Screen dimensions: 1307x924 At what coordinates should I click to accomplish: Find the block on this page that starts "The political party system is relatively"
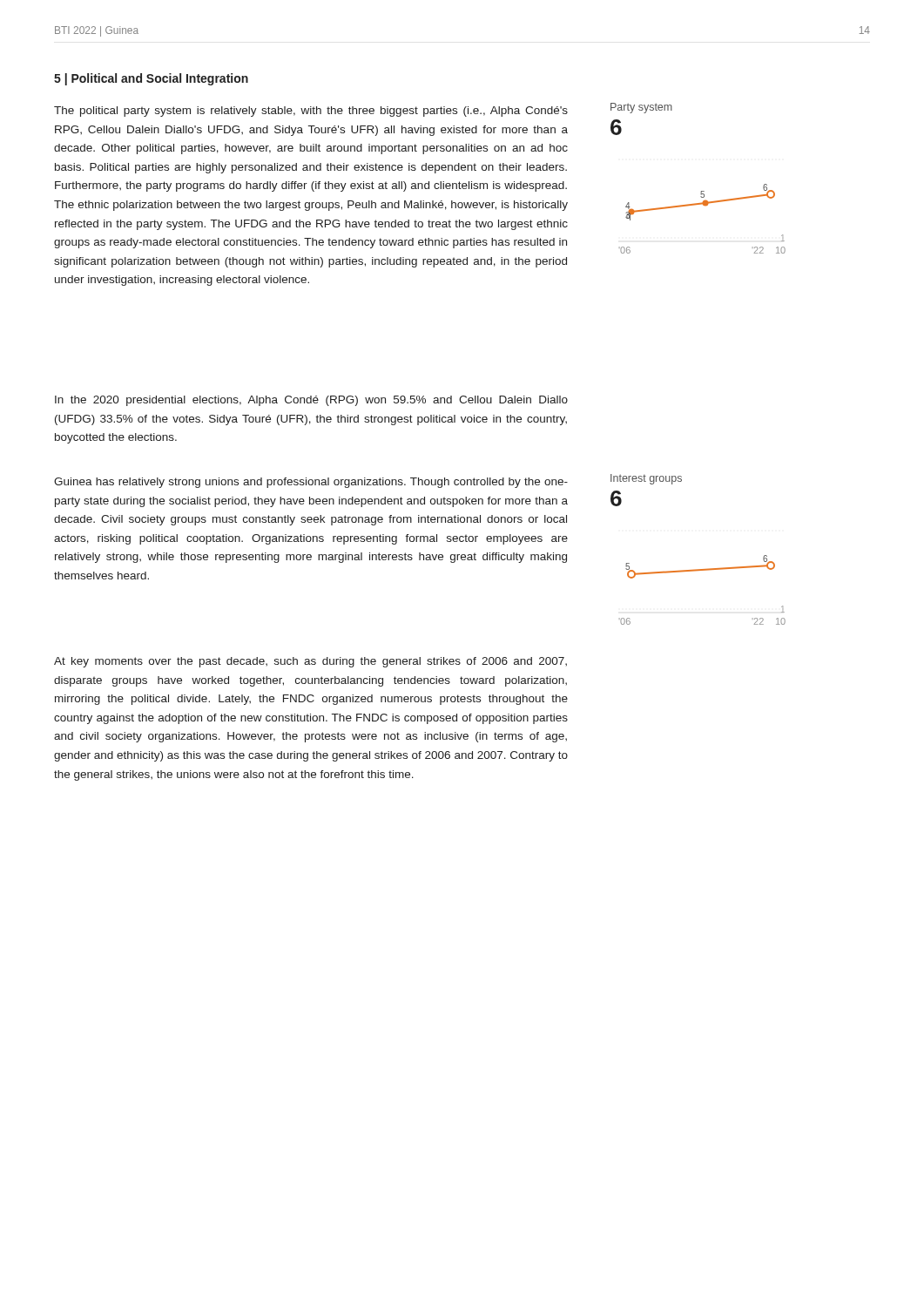pyautogui.click(x=311, y=195)
